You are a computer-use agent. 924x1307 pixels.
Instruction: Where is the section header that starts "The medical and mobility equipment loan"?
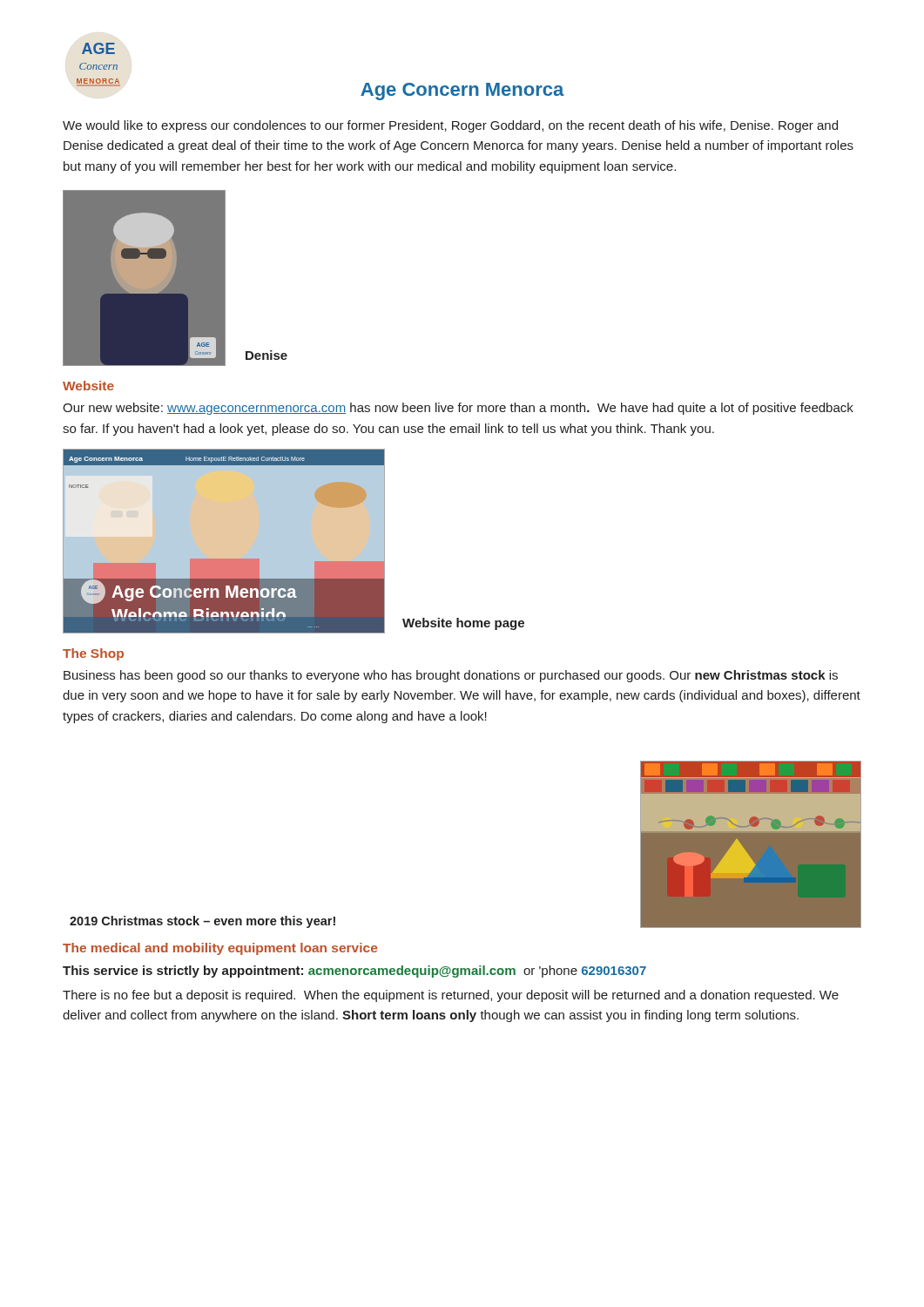click(220, 948)
